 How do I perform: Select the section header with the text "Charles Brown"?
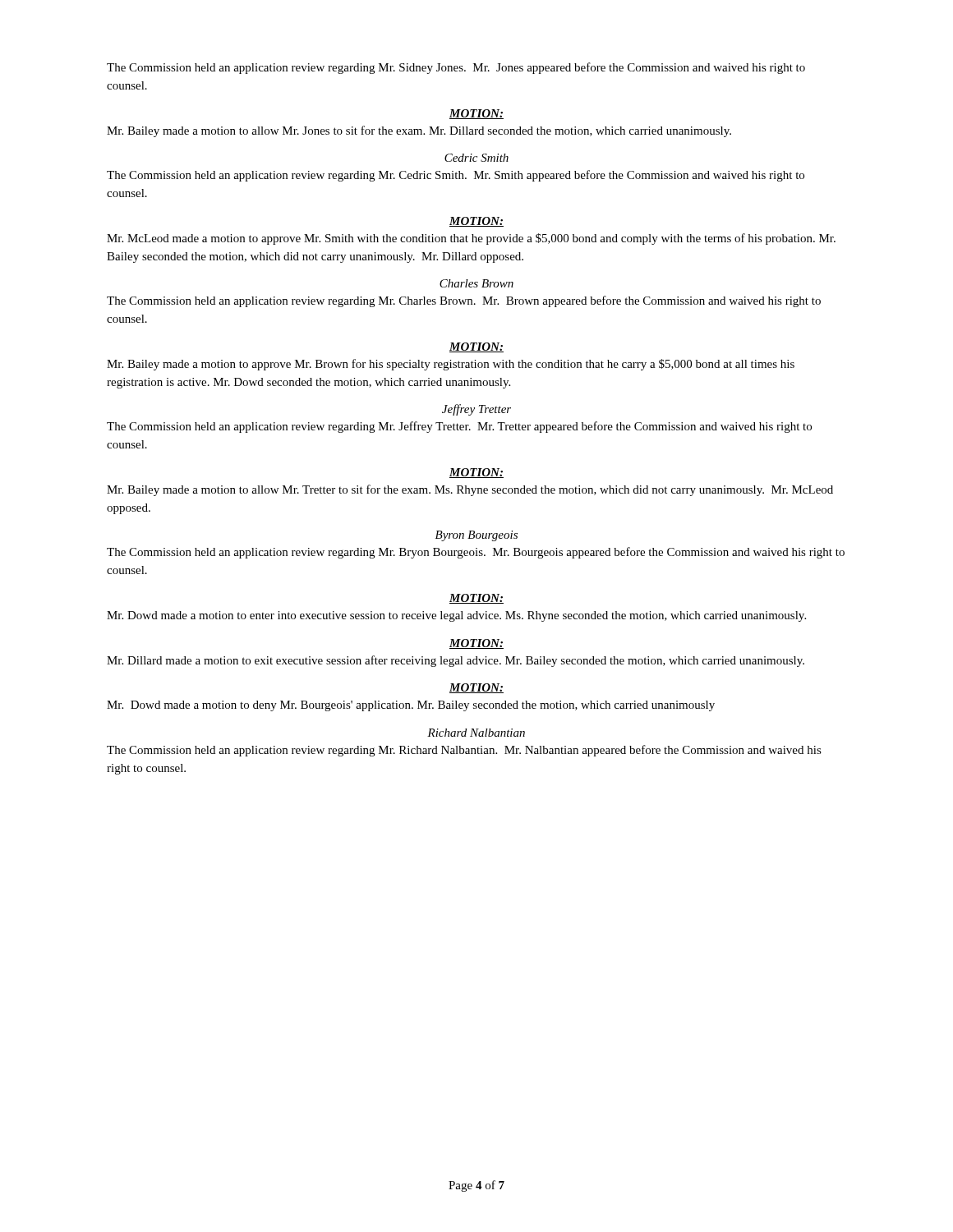476,284
